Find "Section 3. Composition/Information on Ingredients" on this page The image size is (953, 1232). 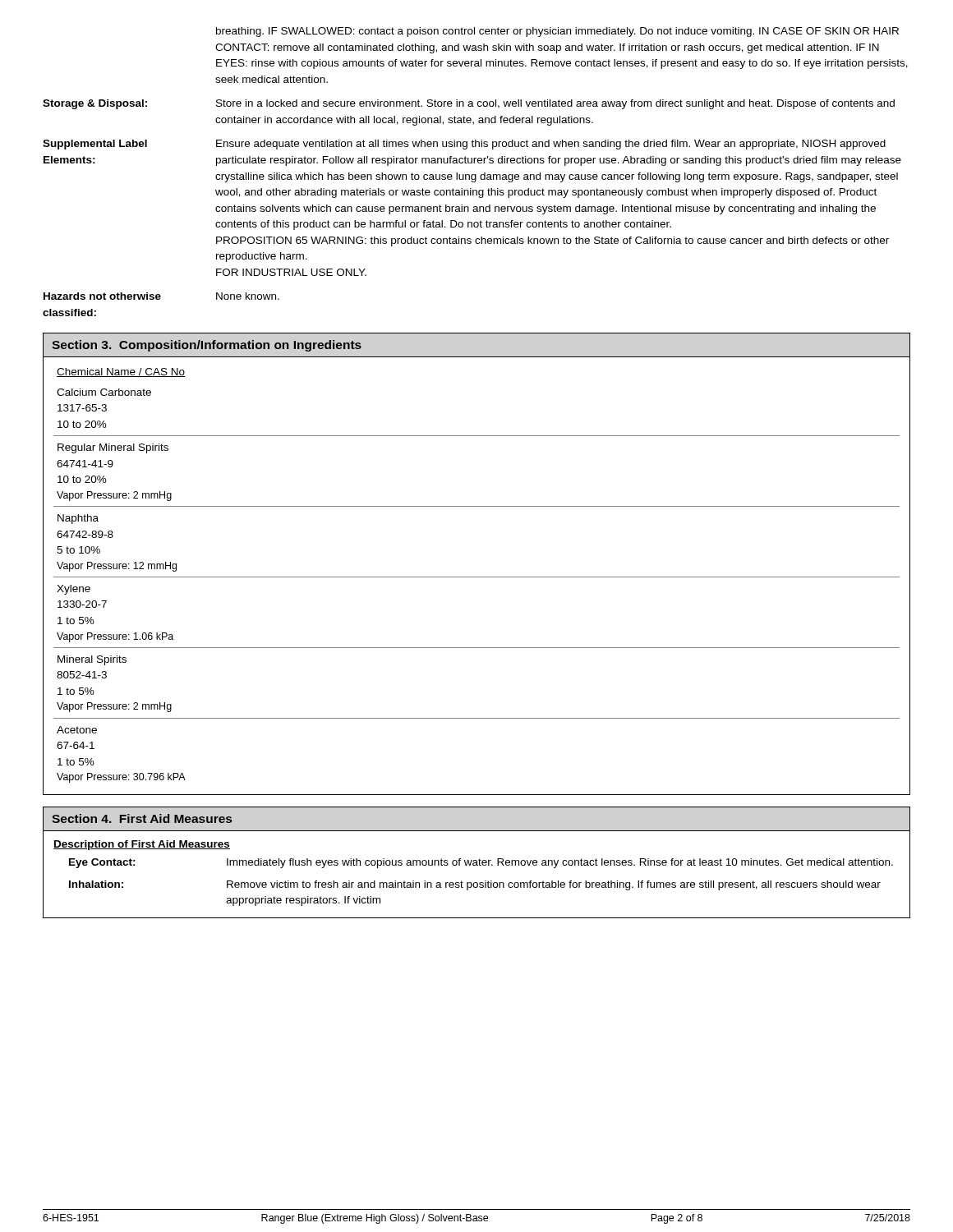coord(207,344)
